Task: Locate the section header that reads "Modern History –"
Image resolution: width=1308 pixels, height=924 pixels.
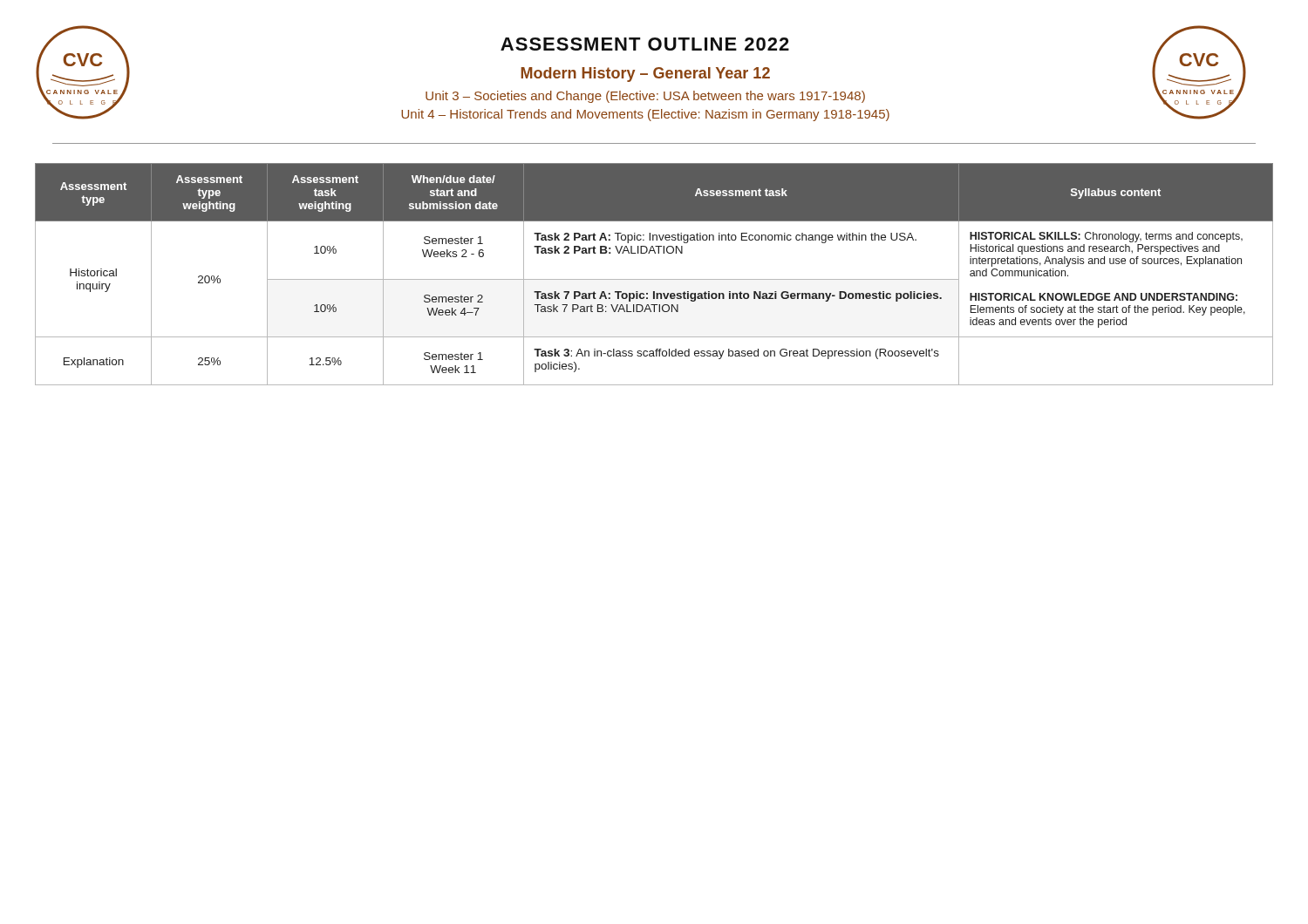Action: point(645,73)
